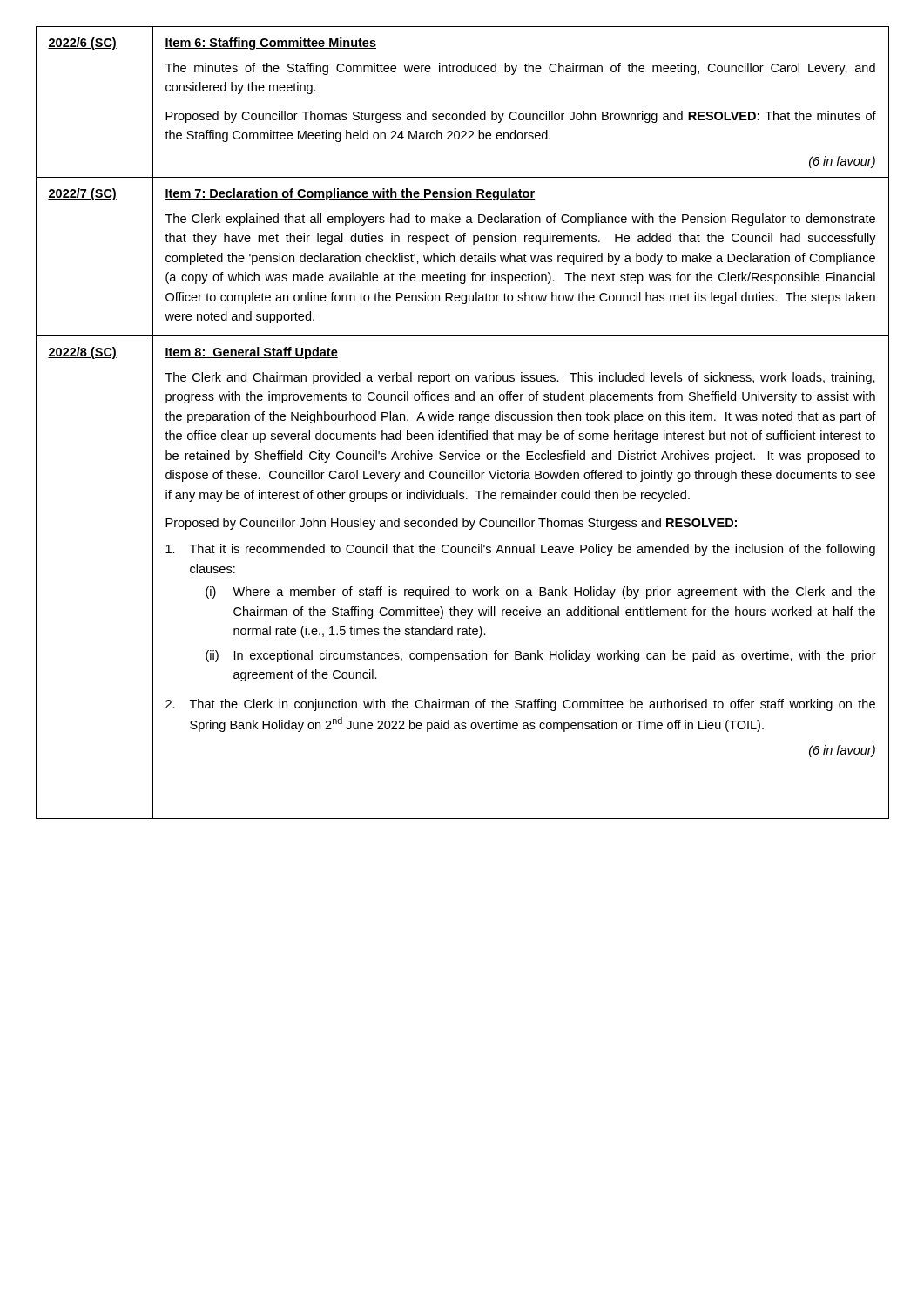Locate the section header that says "Item 8: General Staff Update"

pyautogui.click(x=251, y=352)
